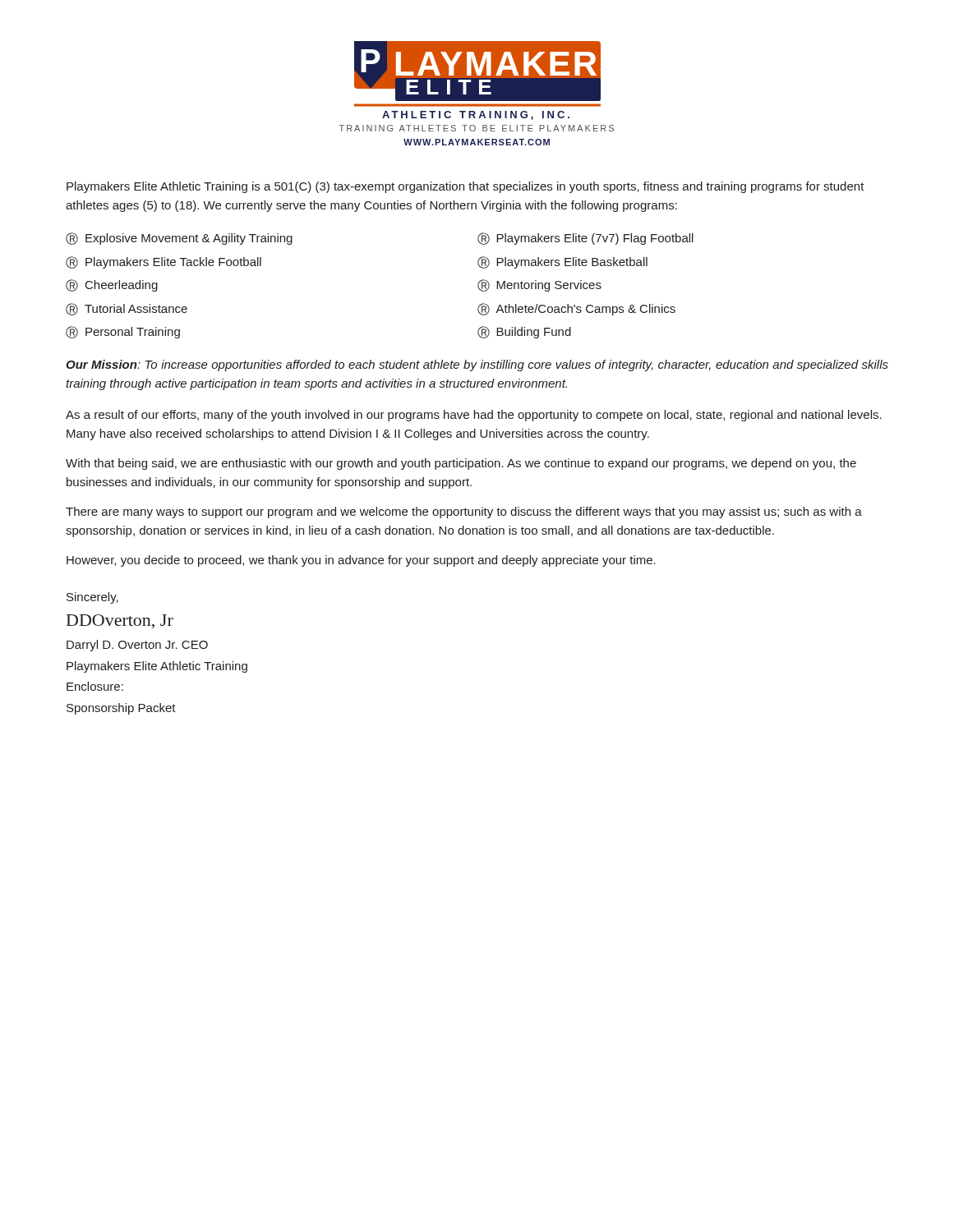This screenshot has width=954, height=1232.
Task: Click on the text that says "DDOverton, Jr"
Action: pos(119,620)
